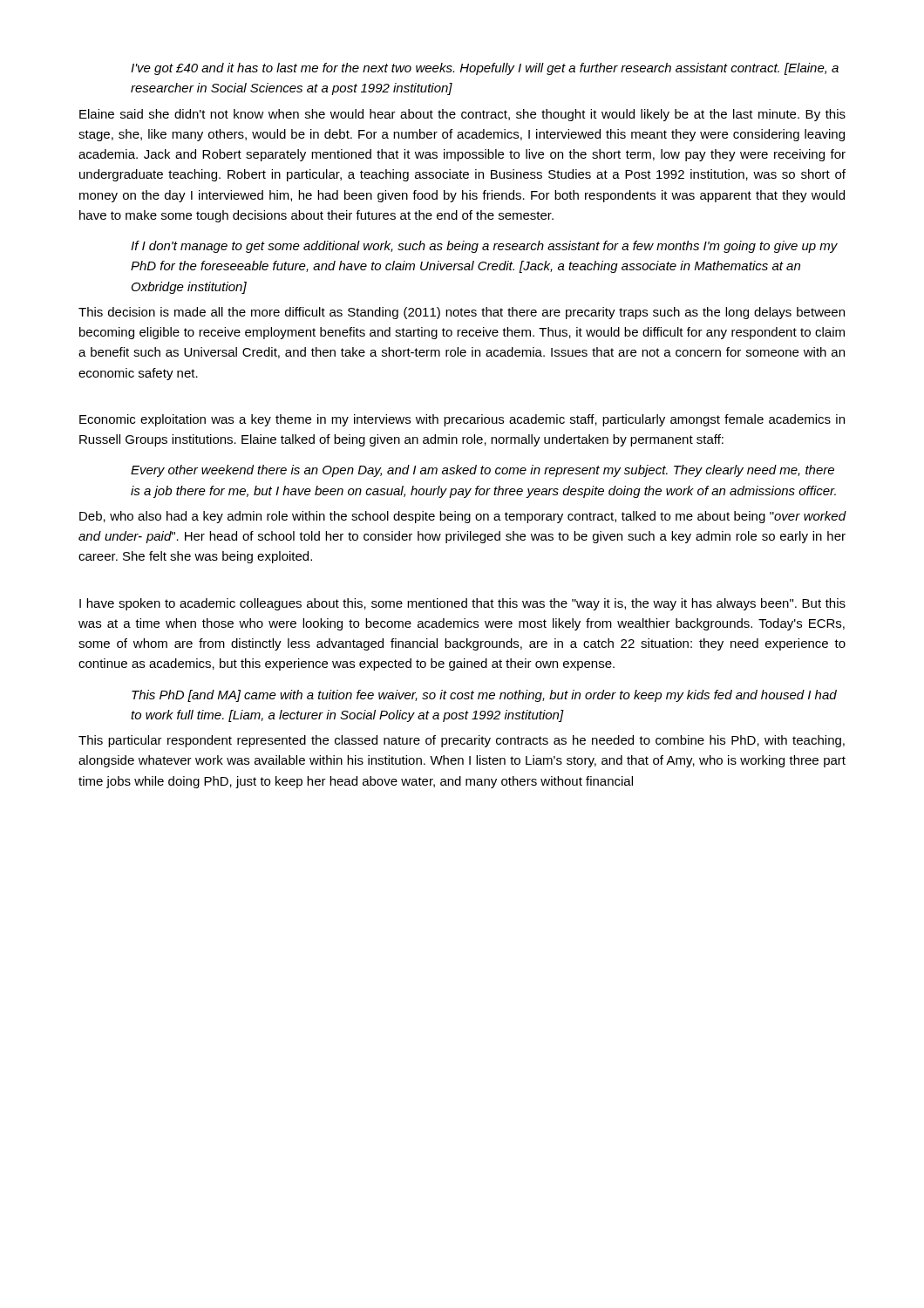Point to the text block starting "I have spoken to academic colleagues about"
The height and width of the screenshot is (1308, 924).
coord(462,633)
